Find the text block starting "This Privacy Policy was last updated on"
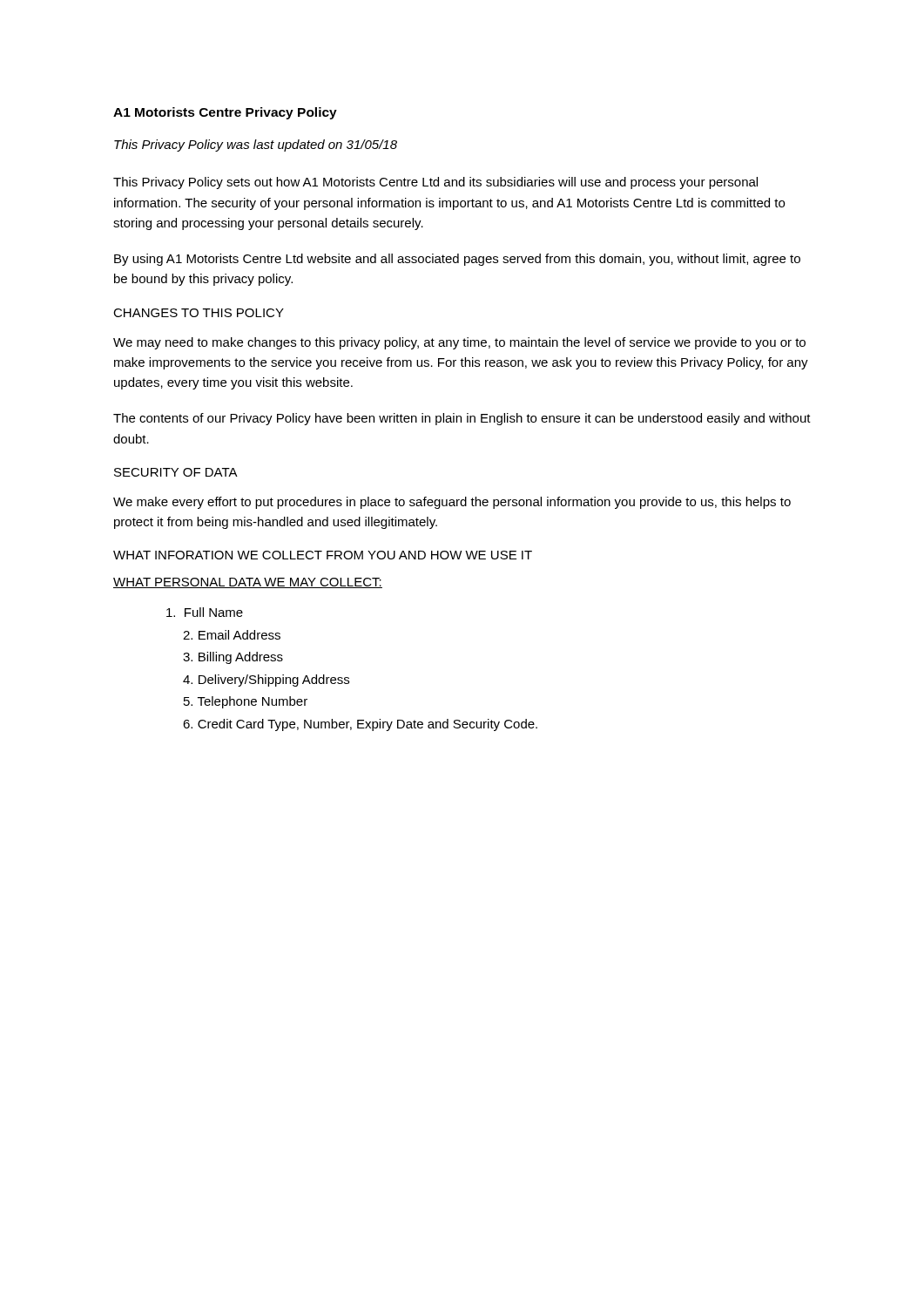Screen dimensions: 1307x924 pyautogui.click(x=255, y=144)
